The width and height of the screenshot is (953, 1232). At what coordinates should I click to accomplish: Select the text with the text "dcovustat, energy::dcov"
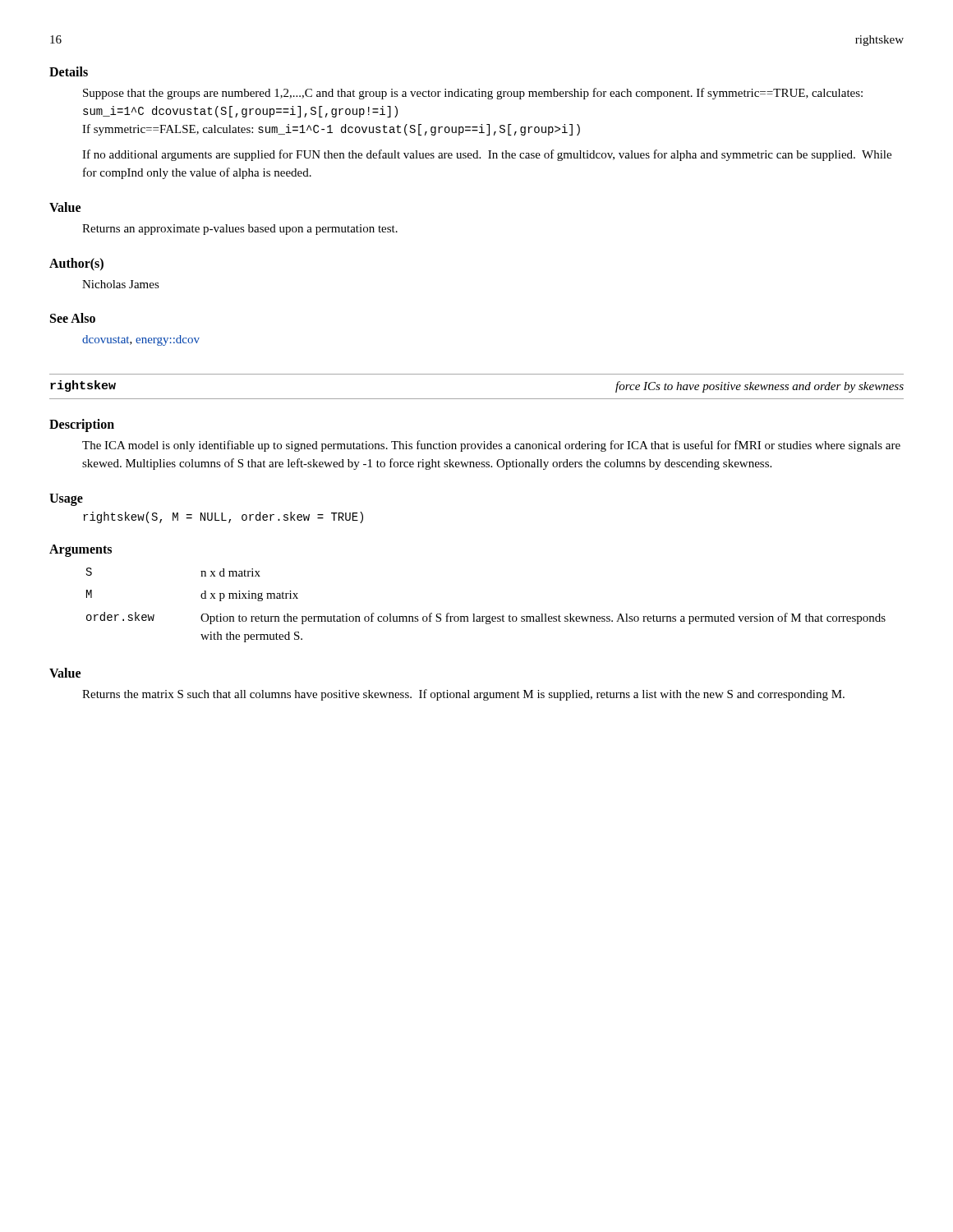click(141, 339)
